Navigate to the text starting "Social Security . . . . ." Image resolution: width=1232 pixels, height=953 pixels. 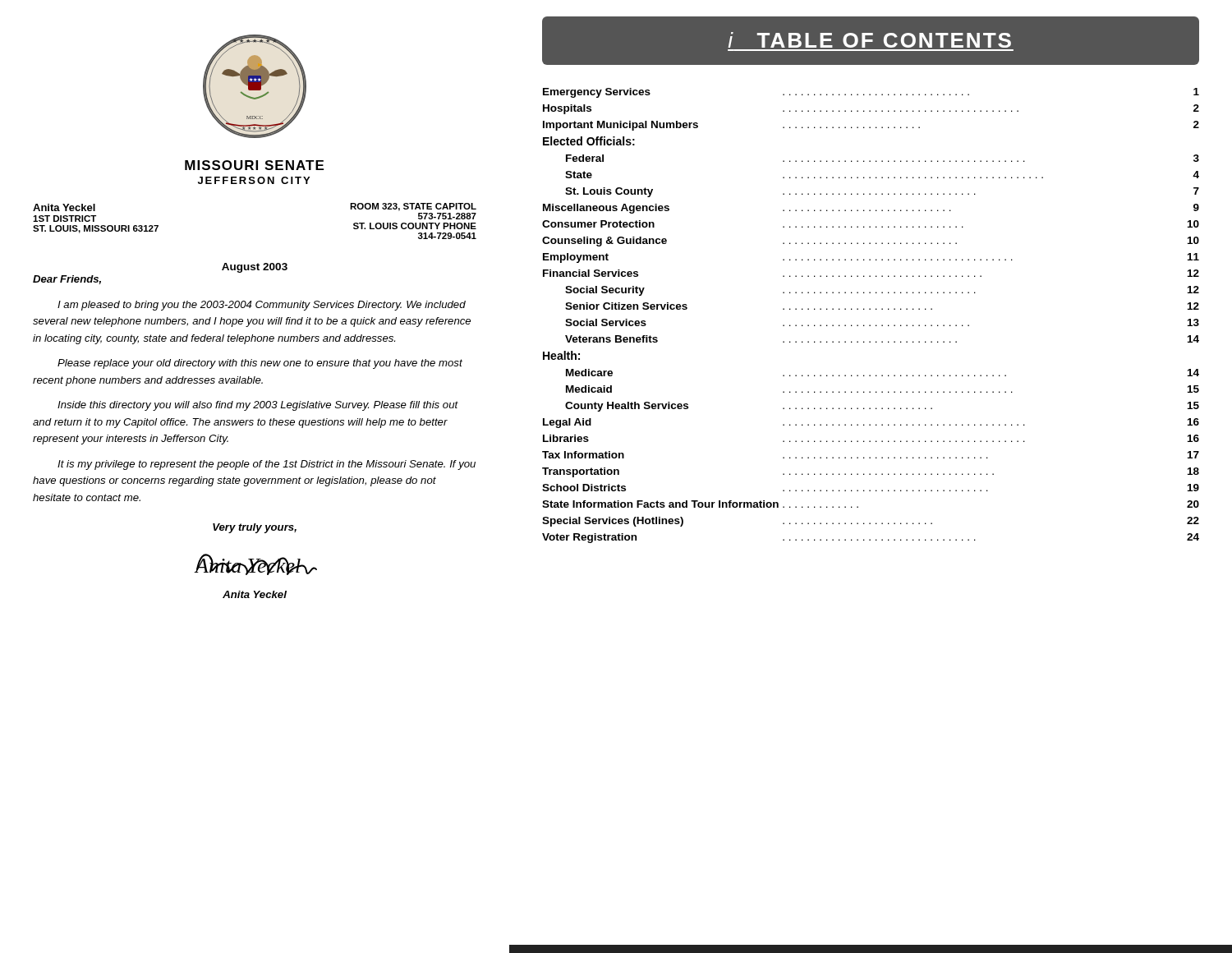coord(871,289)
